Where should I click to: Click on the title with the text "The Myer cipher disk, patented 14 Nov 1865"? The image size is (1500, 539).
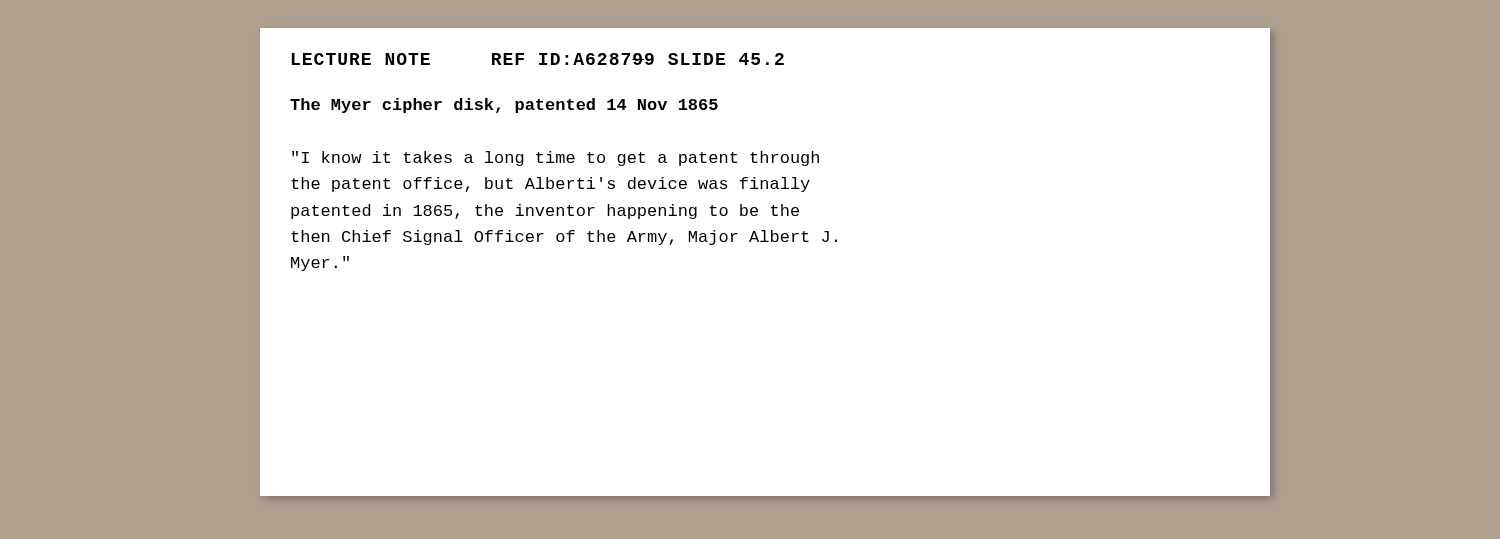pyautogui.click(x=504, y=106)
